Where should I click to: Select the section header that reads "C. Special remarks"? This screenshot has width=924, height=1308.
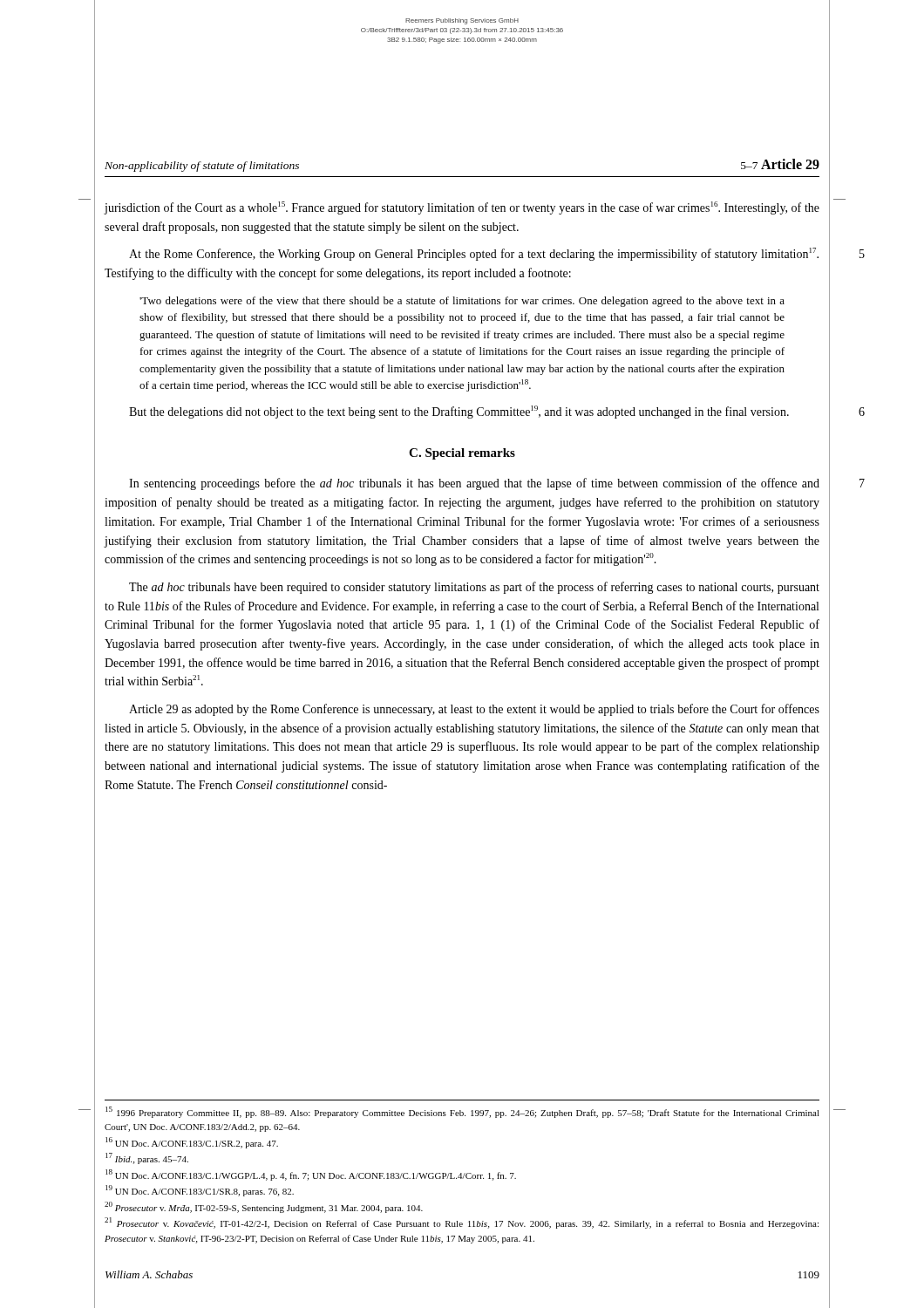pos(462,453)
